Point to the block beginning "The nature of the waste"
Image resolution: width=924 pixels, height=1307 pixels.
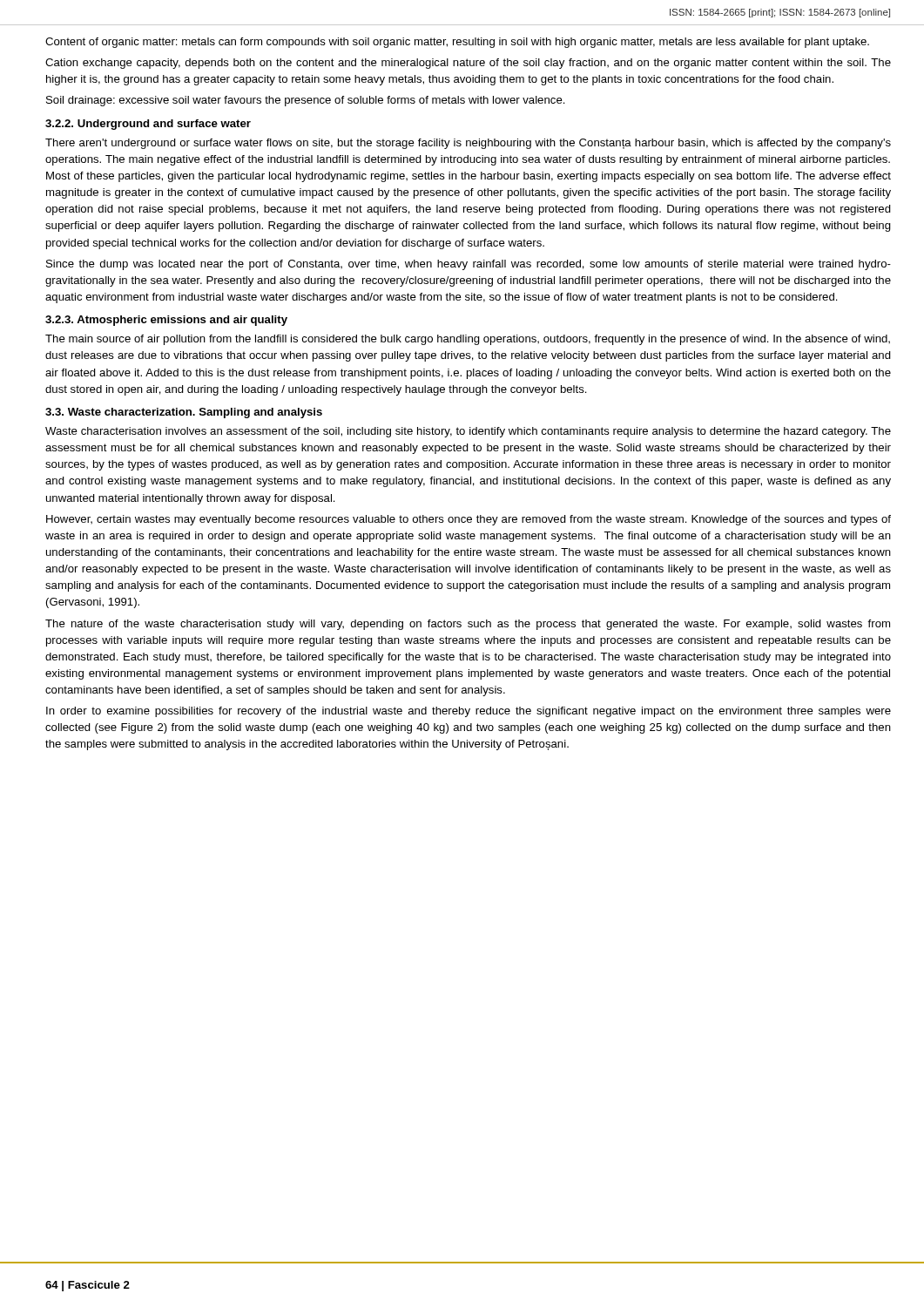tap(468, 656)
